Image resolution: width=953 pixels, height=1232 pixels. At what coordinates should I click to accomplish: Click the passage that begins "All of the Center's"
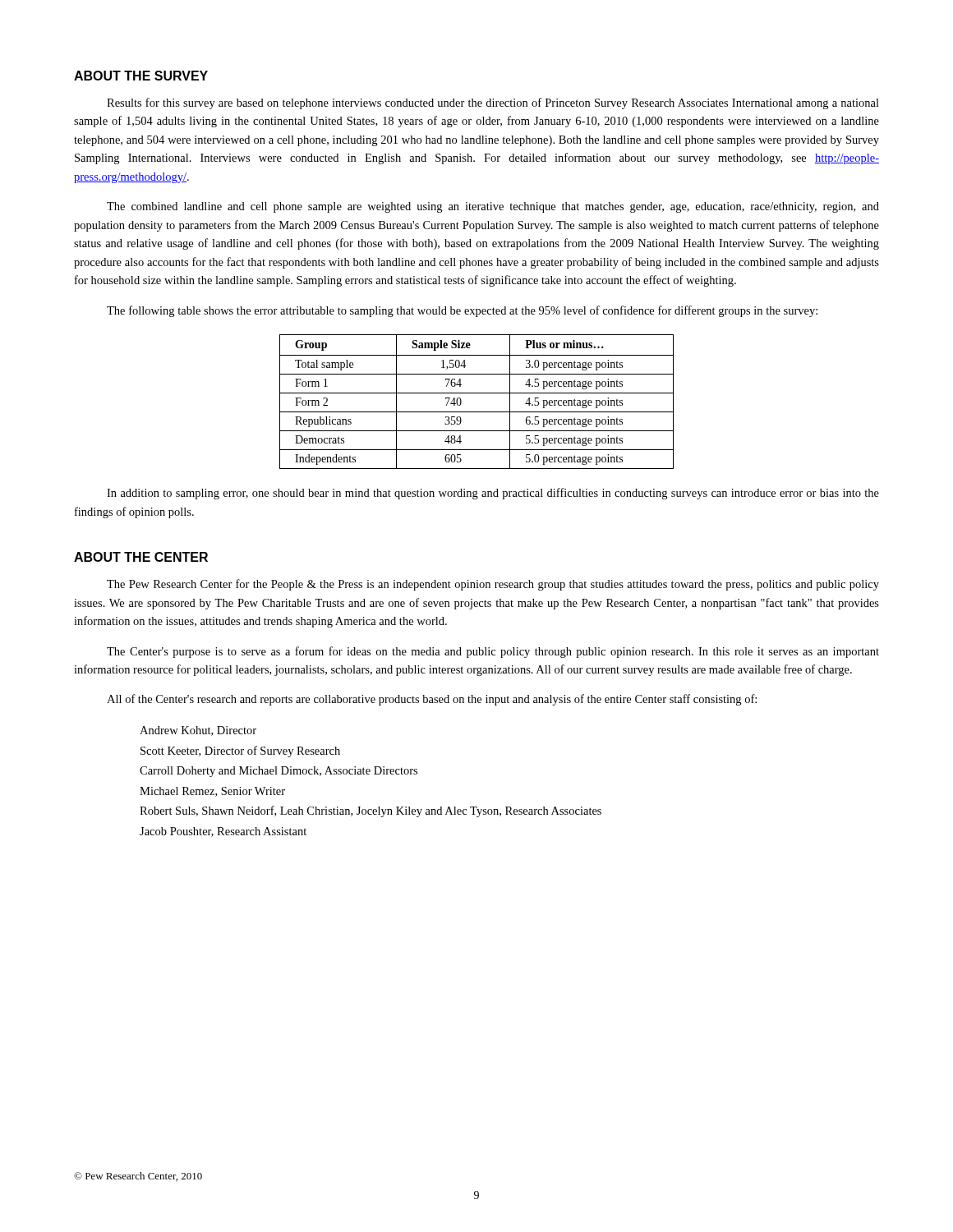(432, 699)
